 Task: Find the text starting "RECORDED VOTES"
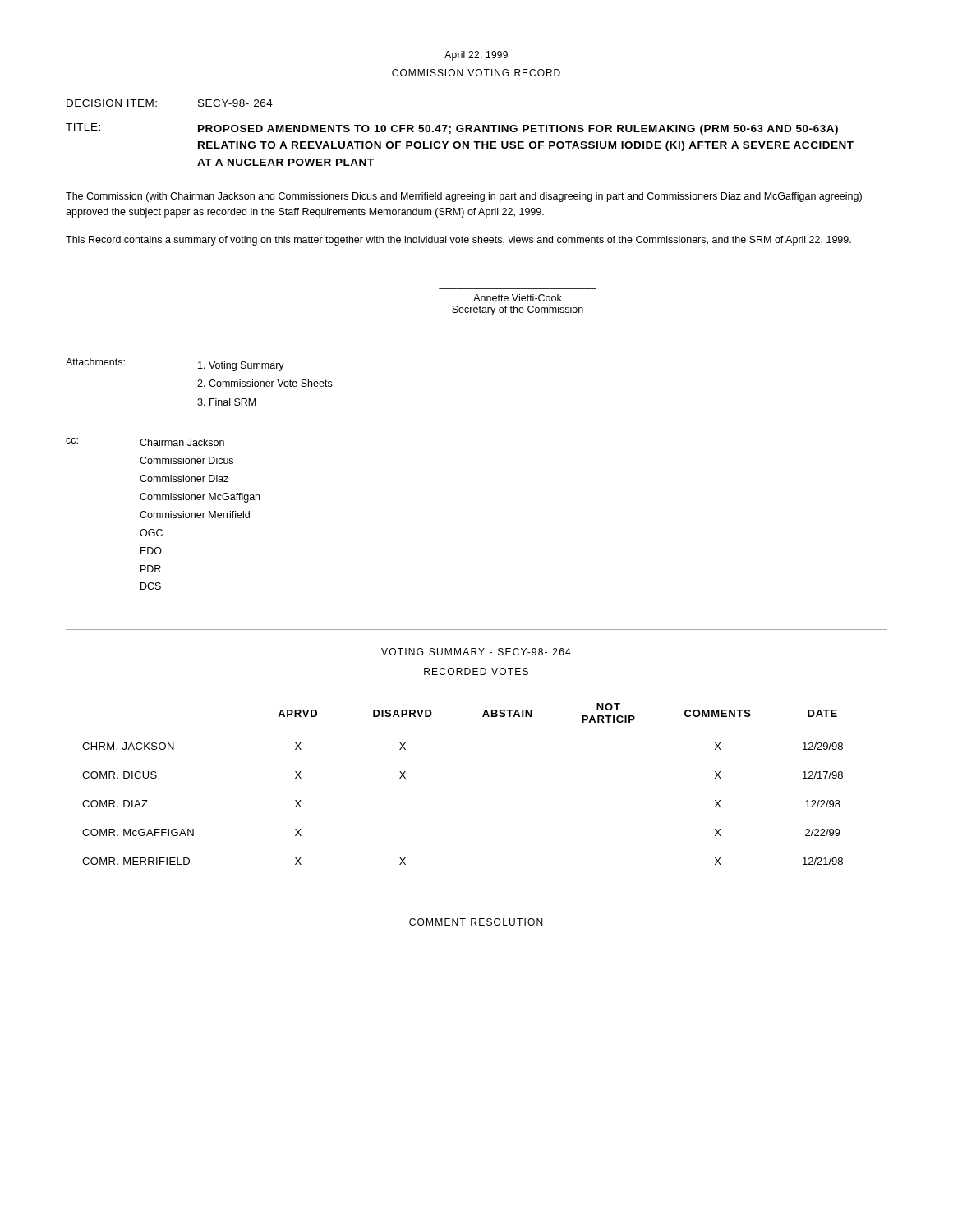[x=476, y=672]
